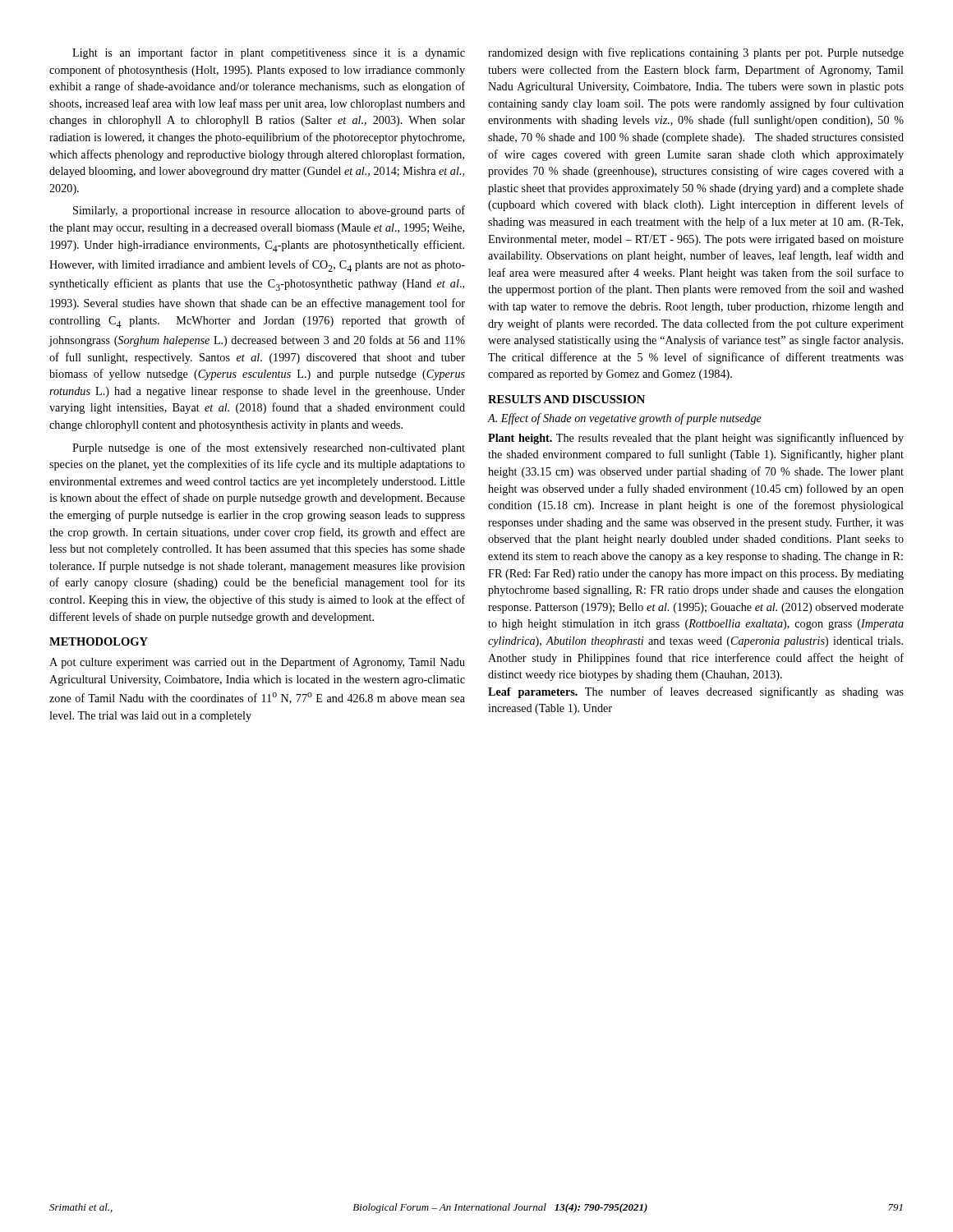Screen dimensions: 1232x953
Task: Click on the text block containing "randomized design with five replications containing"
Action: tap(696, 381)
